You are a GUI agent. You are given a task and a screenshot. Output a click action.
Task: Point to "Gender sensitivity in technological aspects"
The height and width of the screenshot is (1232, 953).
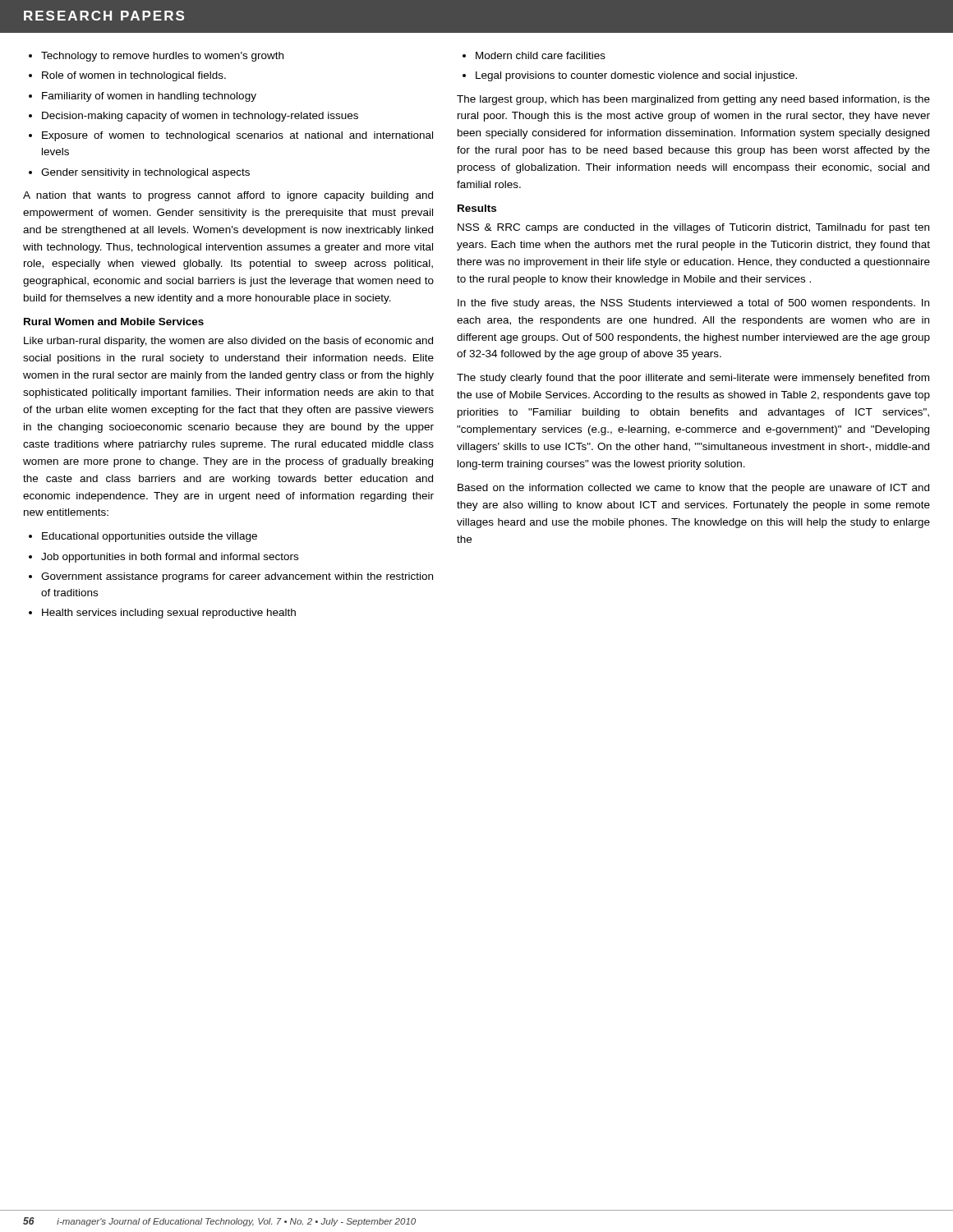point(146,172)
